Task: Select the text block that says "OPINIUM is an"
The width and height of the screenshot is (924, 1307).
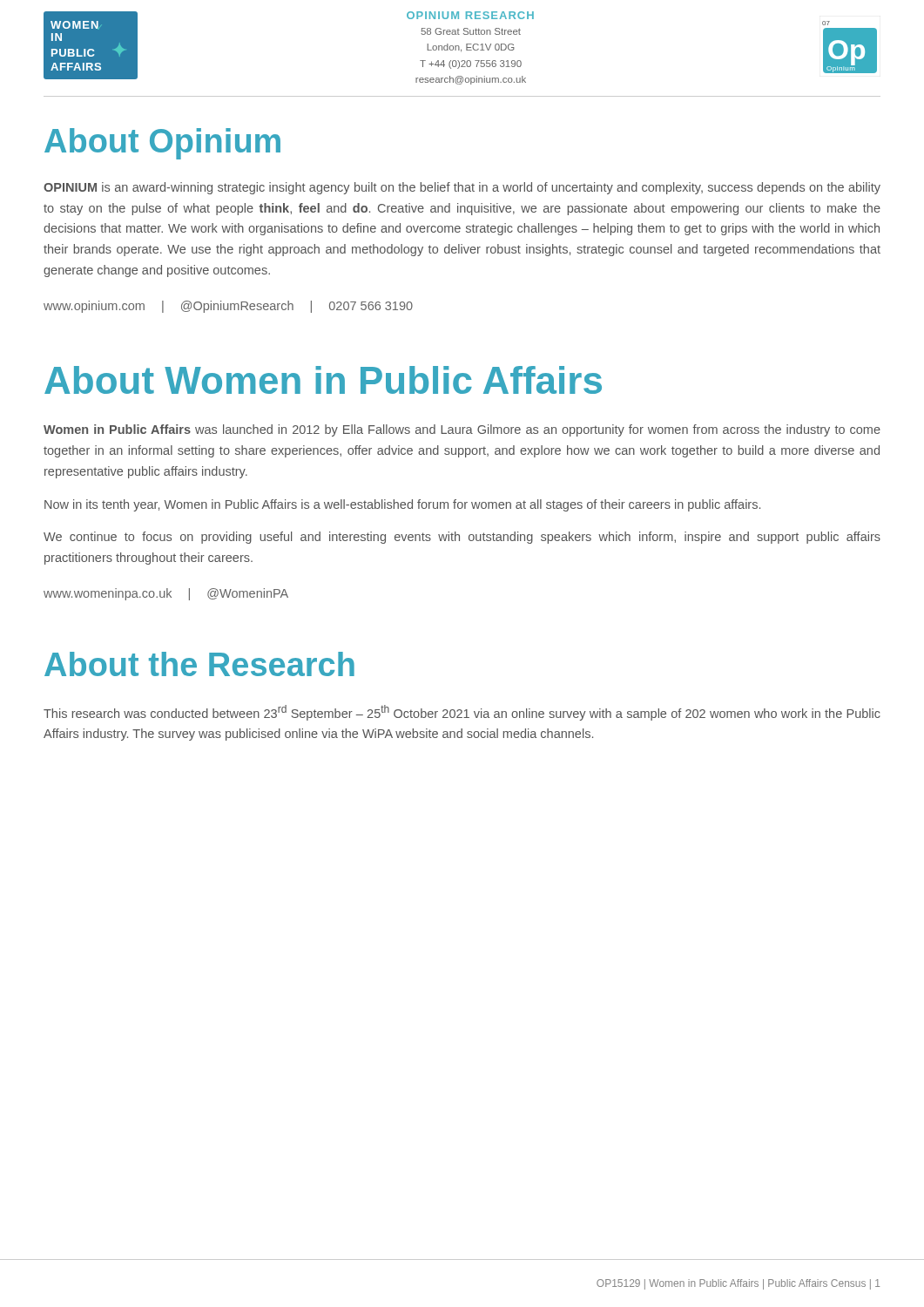Action: tap(462, 230)
